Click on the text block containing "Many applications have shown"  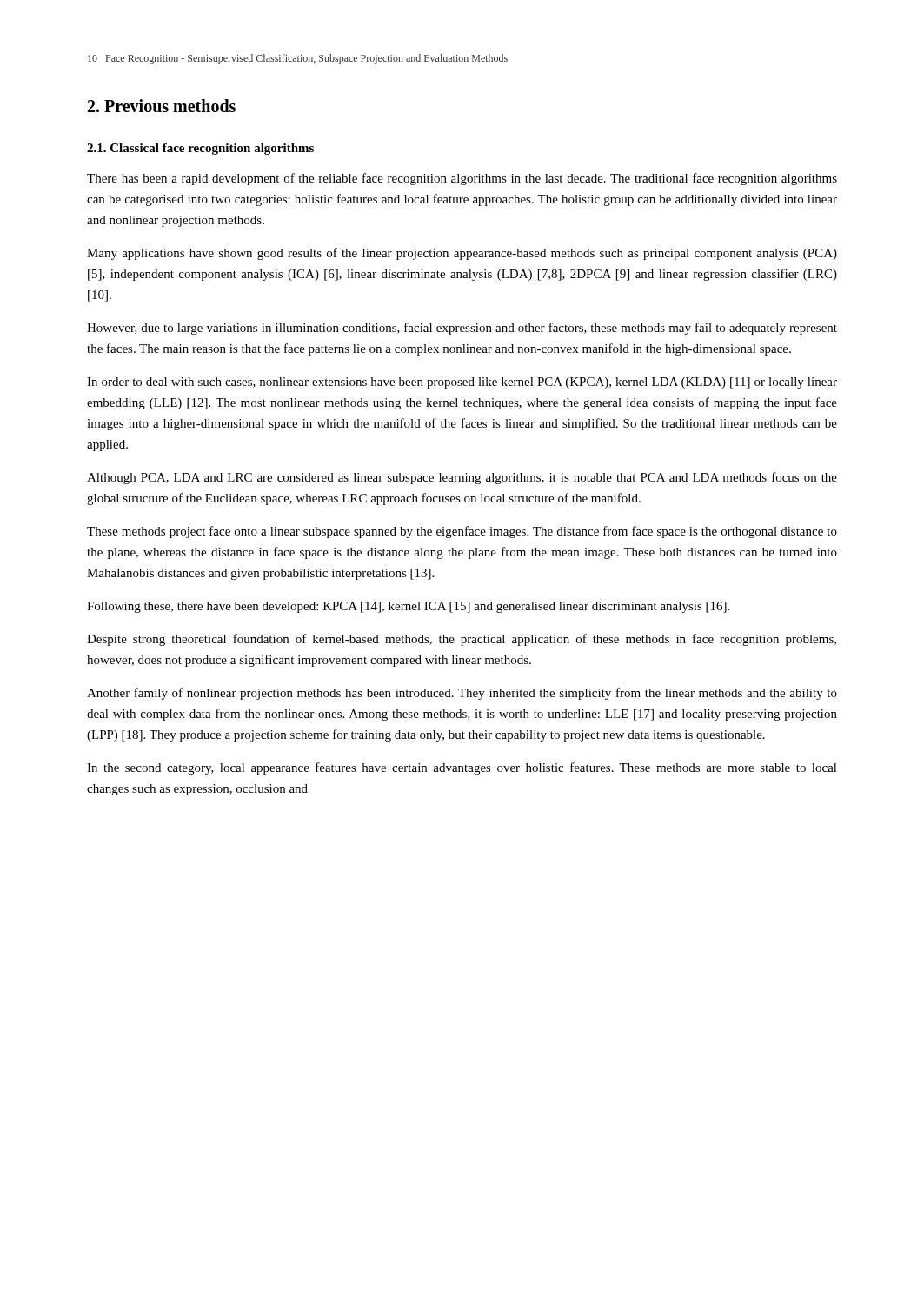click(x=462, y=274)
